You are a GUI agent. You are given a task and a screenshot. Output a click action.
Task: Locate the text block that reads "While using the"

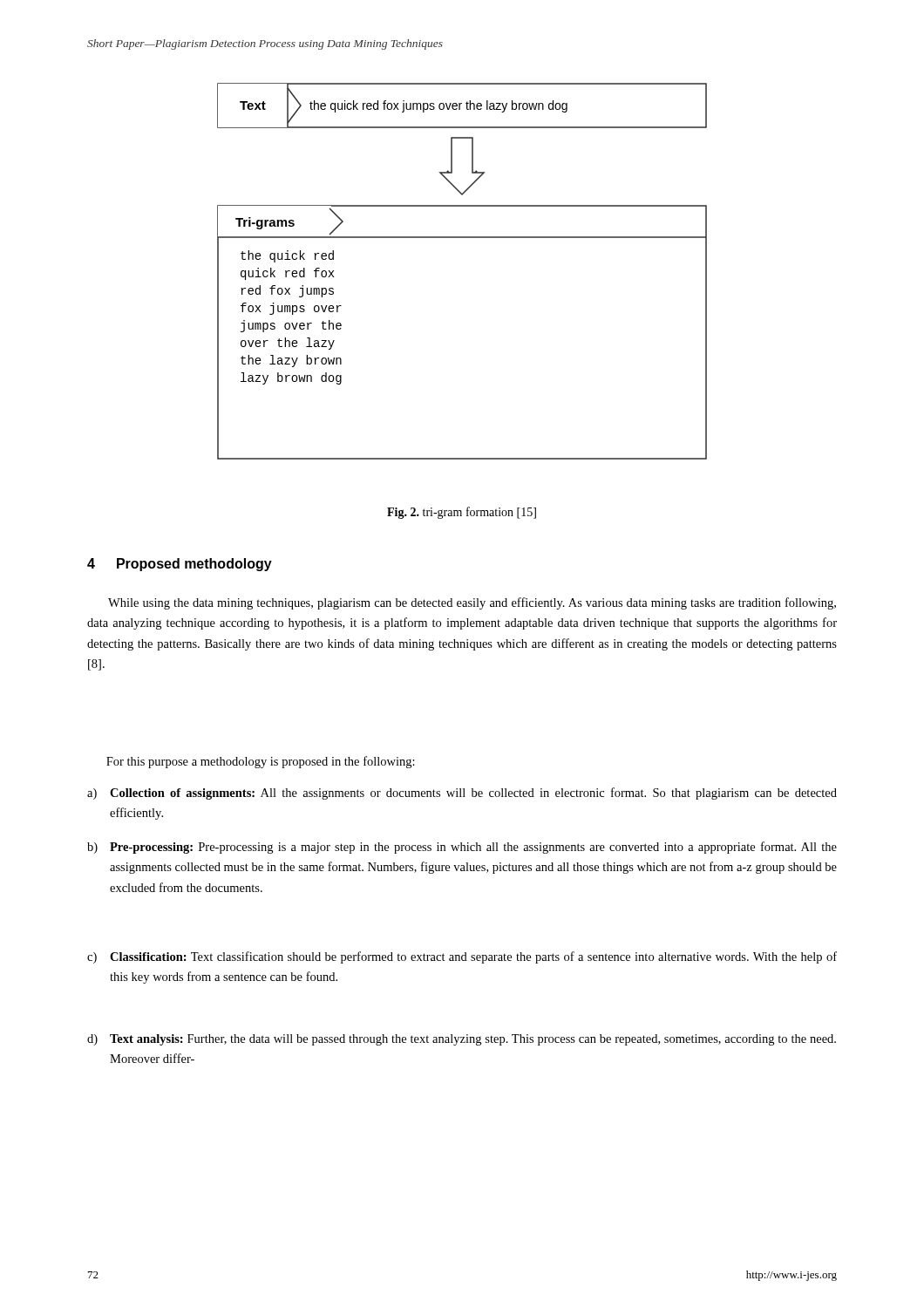tap(462, 633)
